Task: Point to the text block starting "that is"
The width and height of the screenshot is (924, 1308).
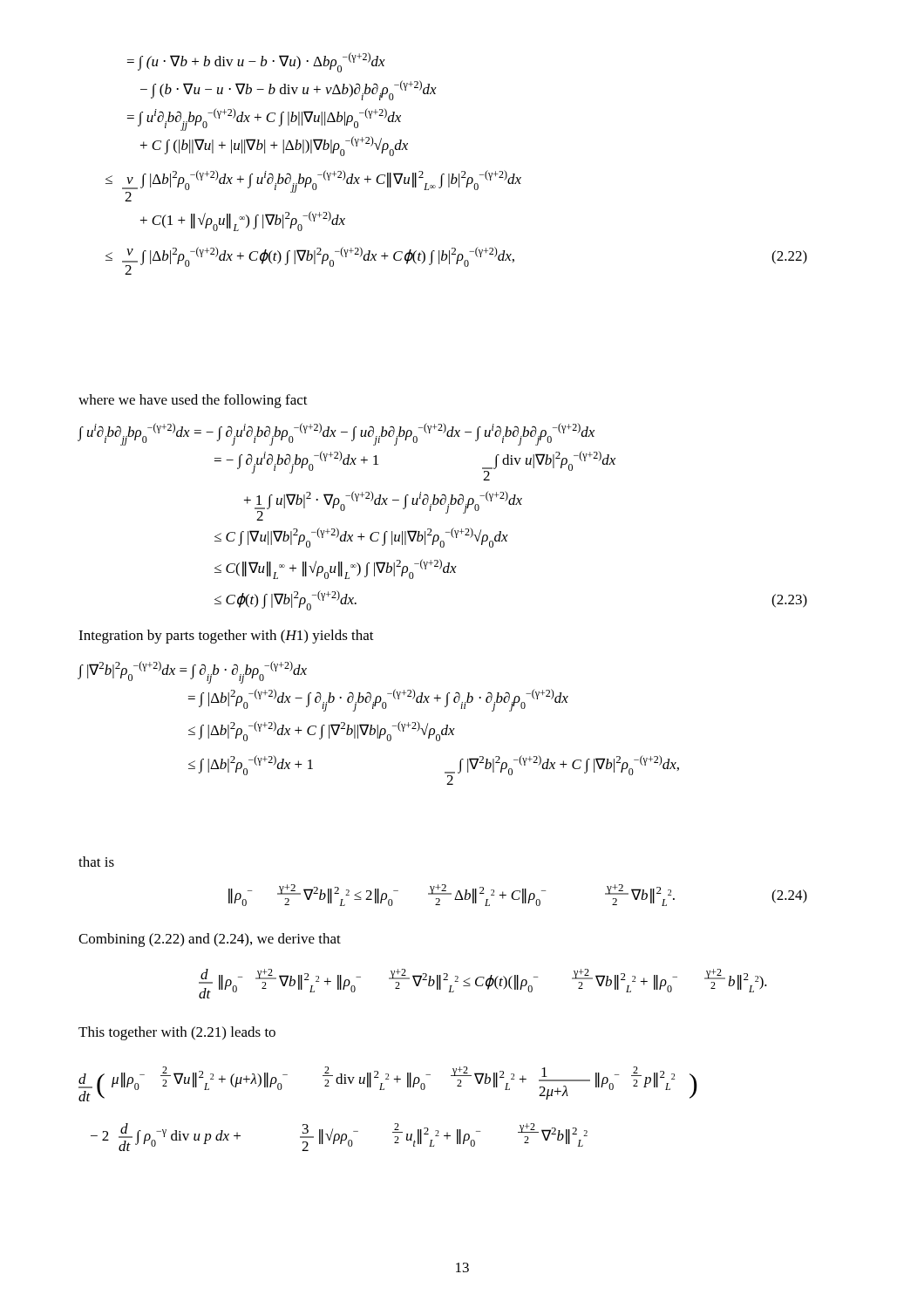Action: tap(96, 862)
